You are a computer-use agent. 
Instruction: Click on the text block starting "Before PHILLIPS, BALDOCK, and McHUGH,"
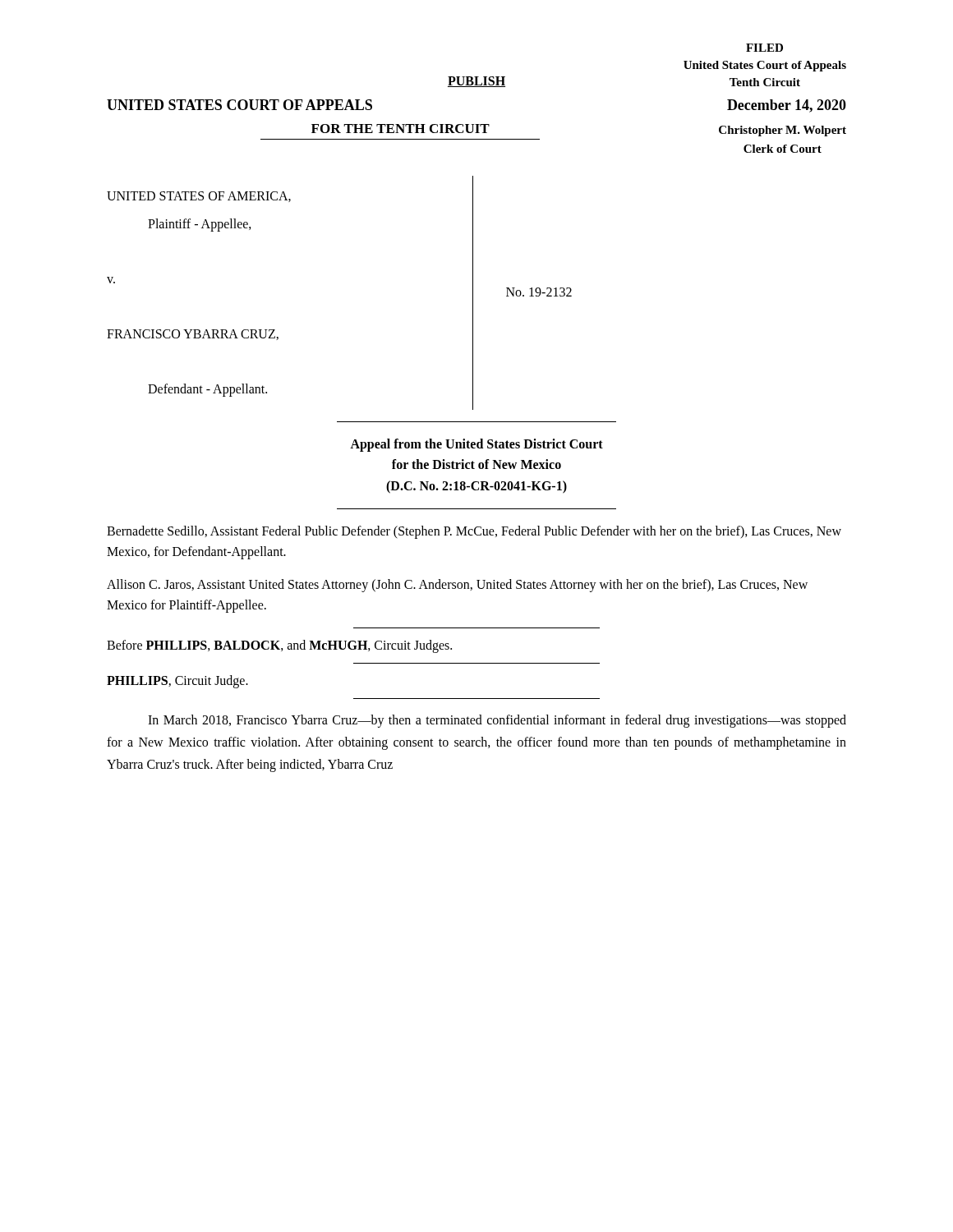click(280, 645)
